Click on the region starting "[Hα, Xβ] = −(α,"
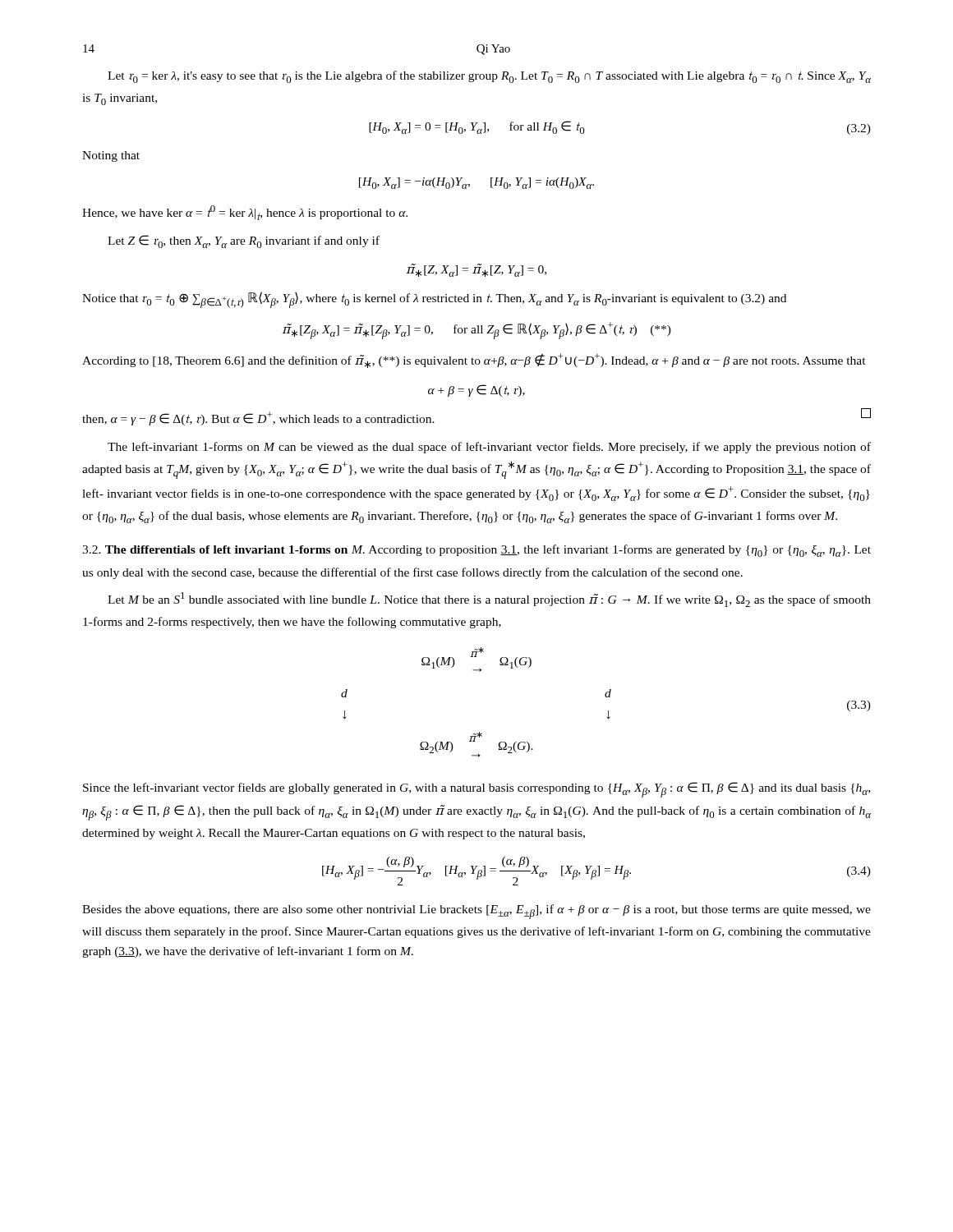Viewport: 953px width, 1232px height. click(x=596, y=871)
